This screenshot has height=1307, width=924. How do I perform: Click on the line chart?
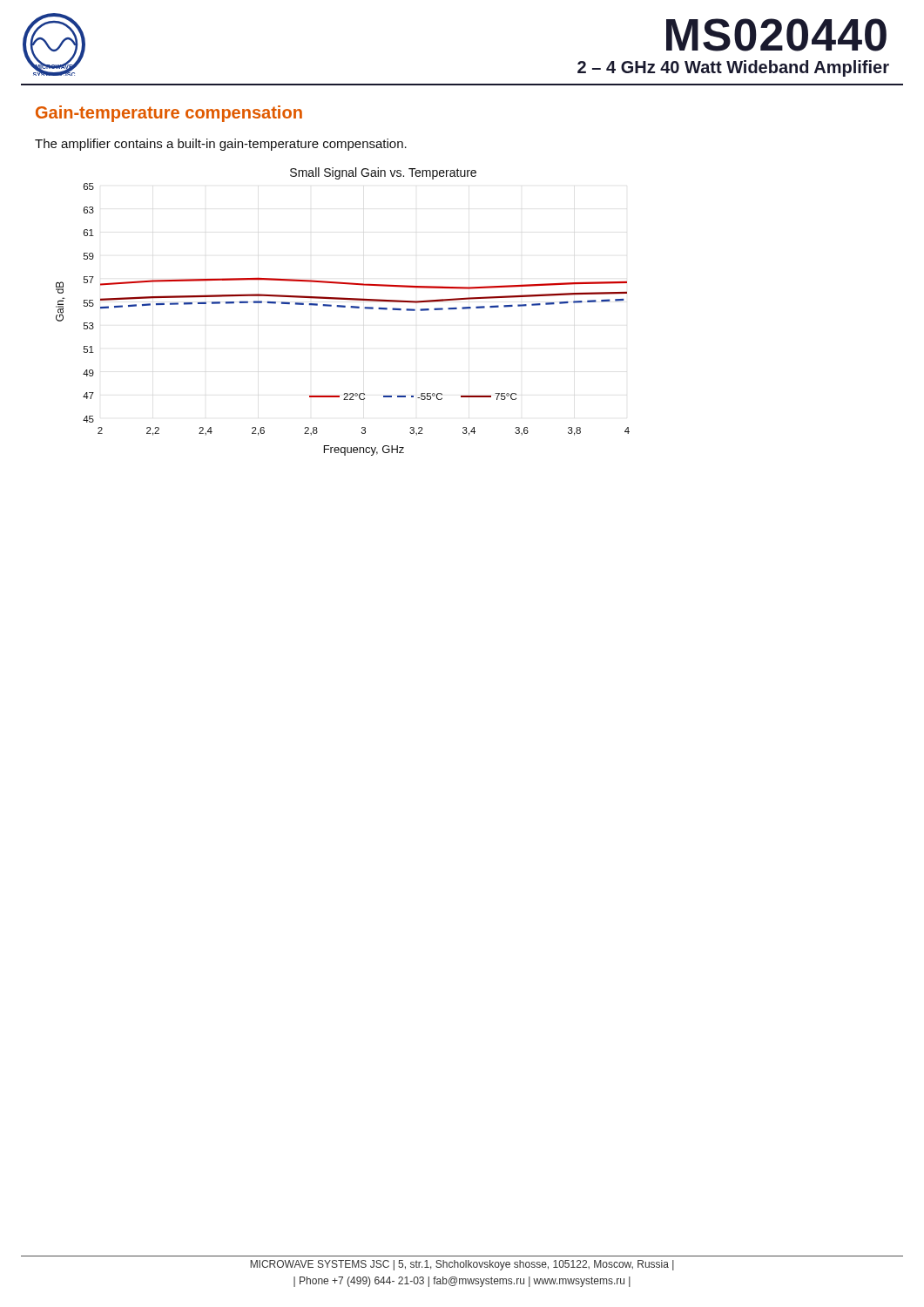(x=357, y=320)
